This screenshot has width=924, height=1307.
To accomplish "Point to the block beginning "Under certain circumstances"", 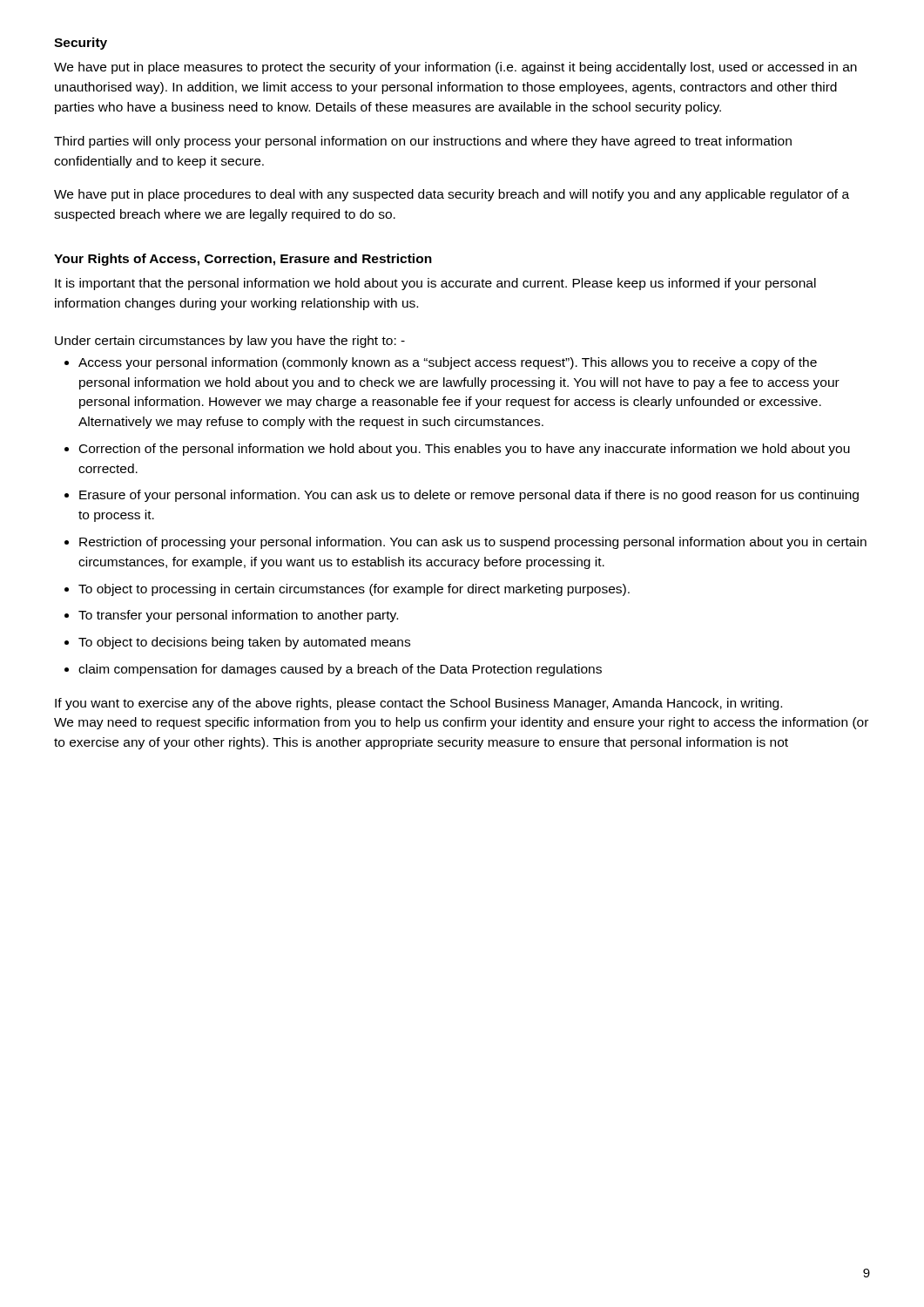I will click(x=230, y=340).
